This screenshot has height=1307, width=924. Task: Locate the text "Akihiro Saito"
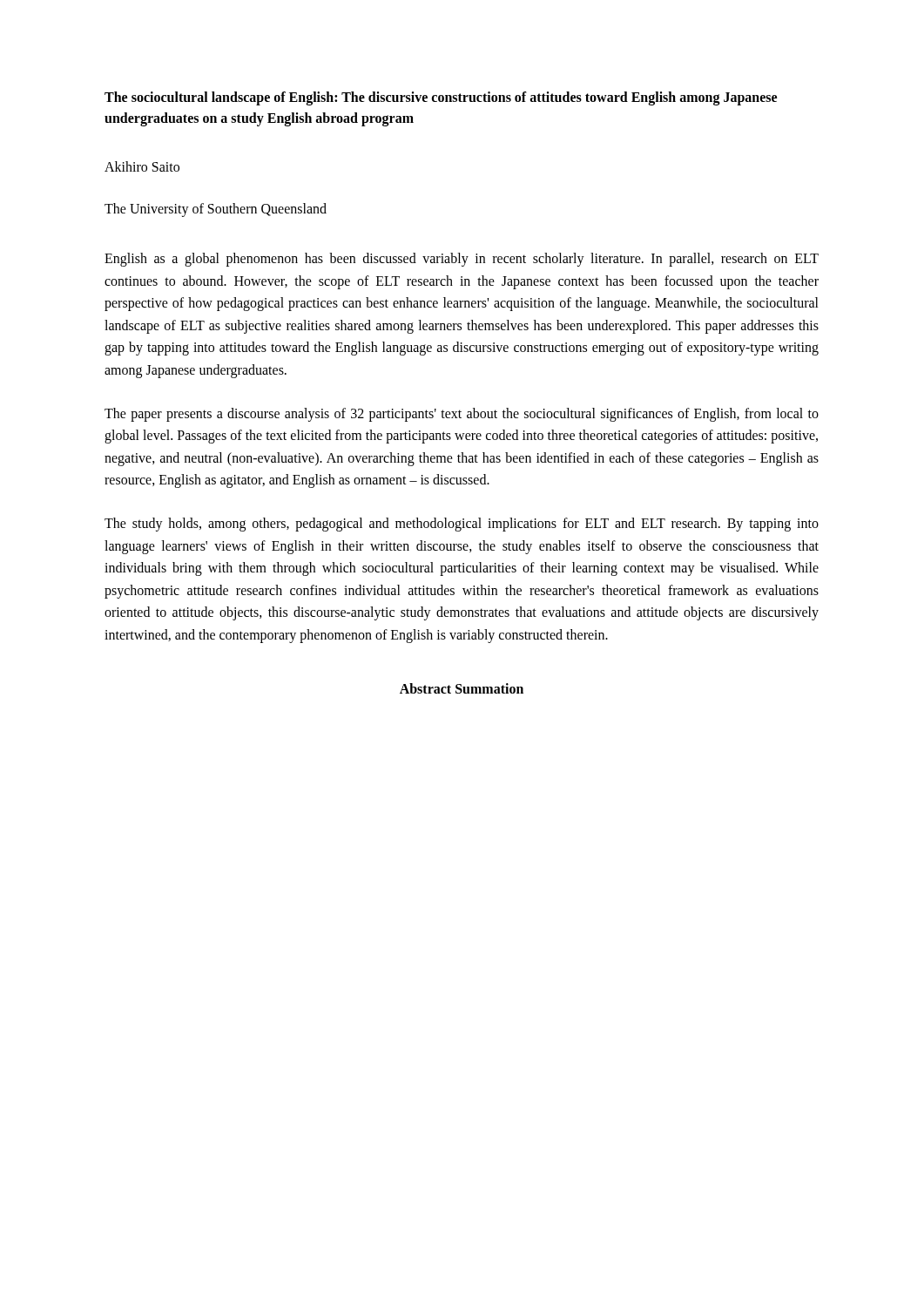[142, 167]
